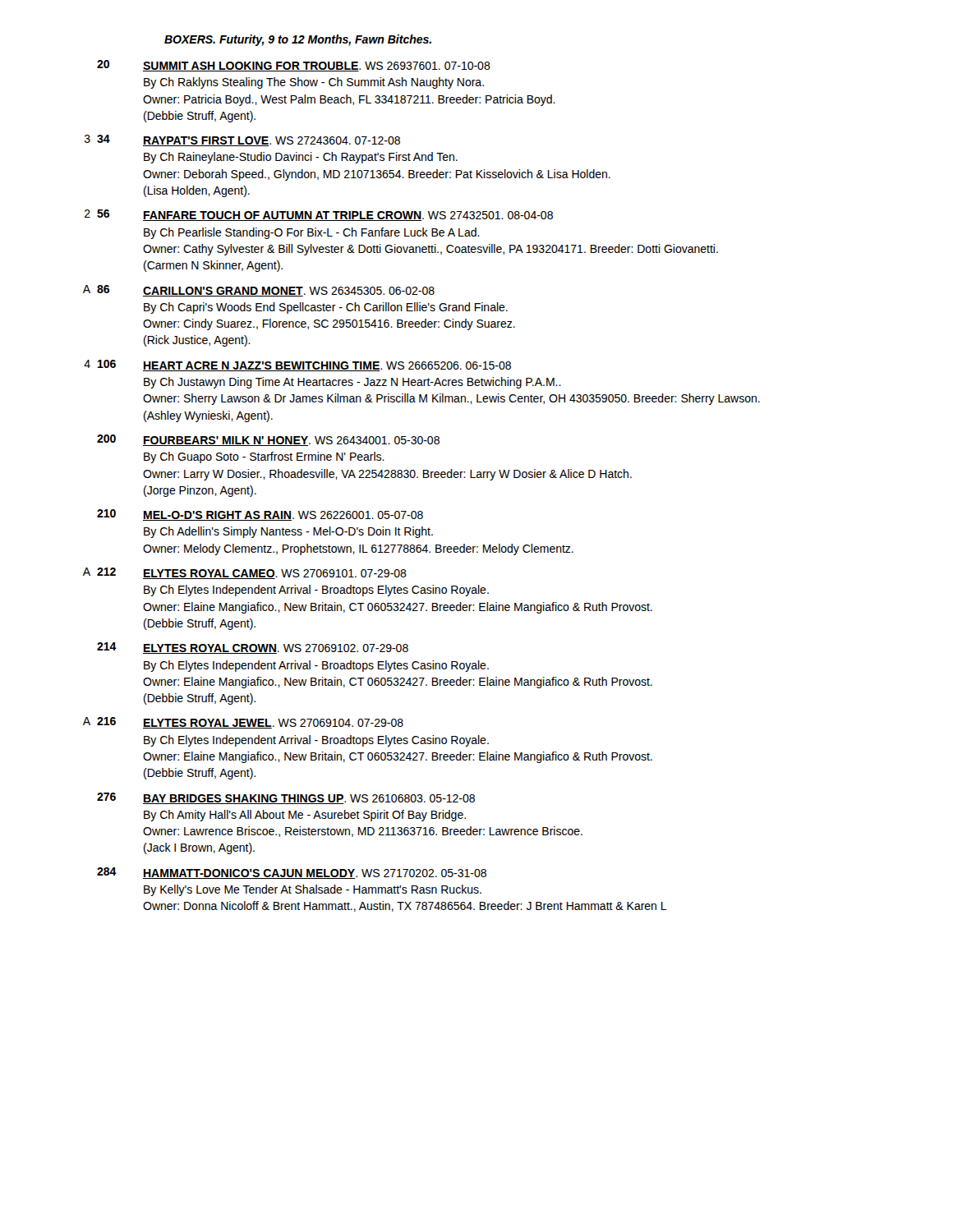Viewport: 953px width, 1232px height.
Task: Locate the text starting "A 212 ELYTES ROYAL CAMEO. WS"
Action: (x=476, y=598)
